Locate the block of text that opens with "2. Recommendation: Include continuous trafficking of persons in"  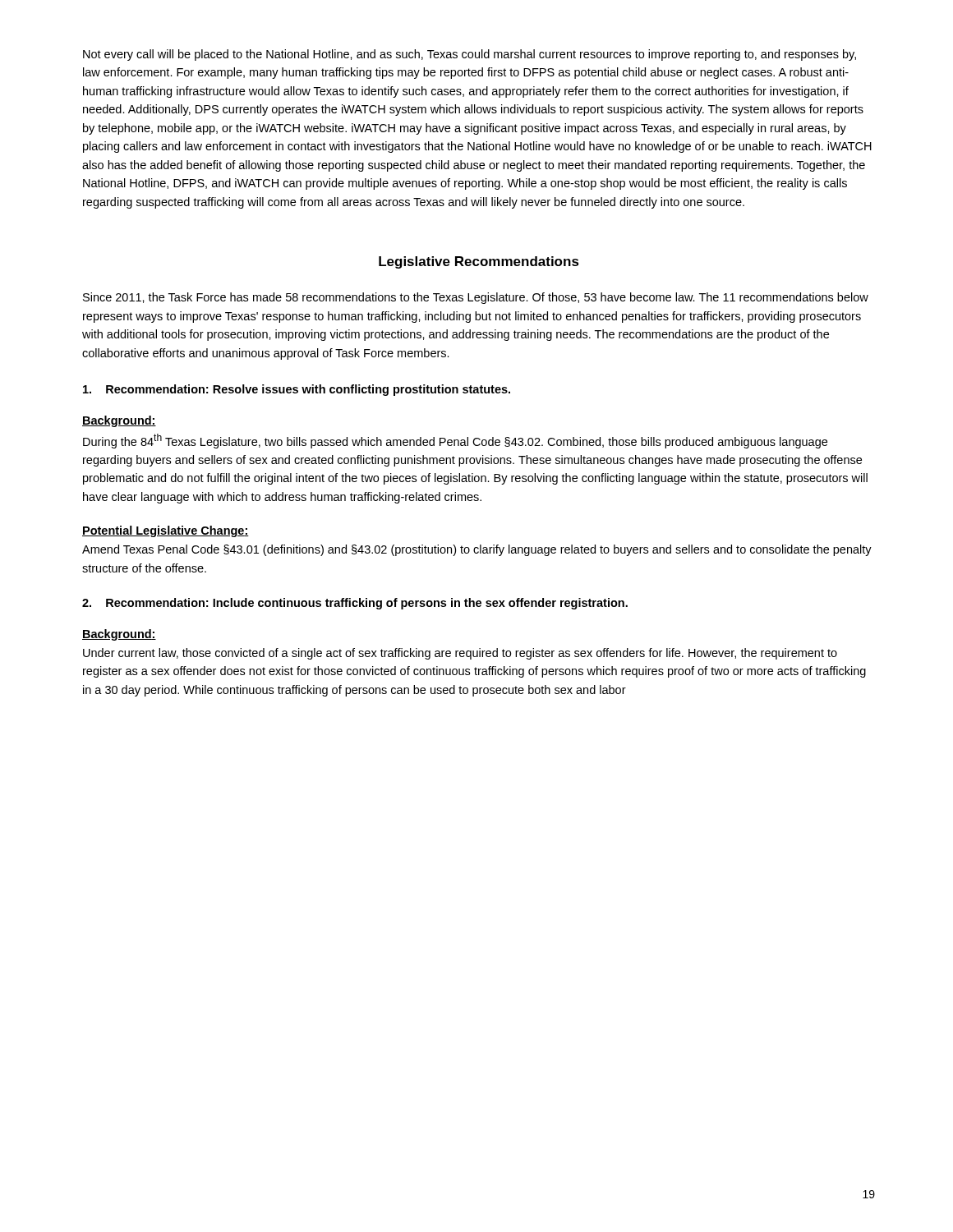click(x=479, y=603)
